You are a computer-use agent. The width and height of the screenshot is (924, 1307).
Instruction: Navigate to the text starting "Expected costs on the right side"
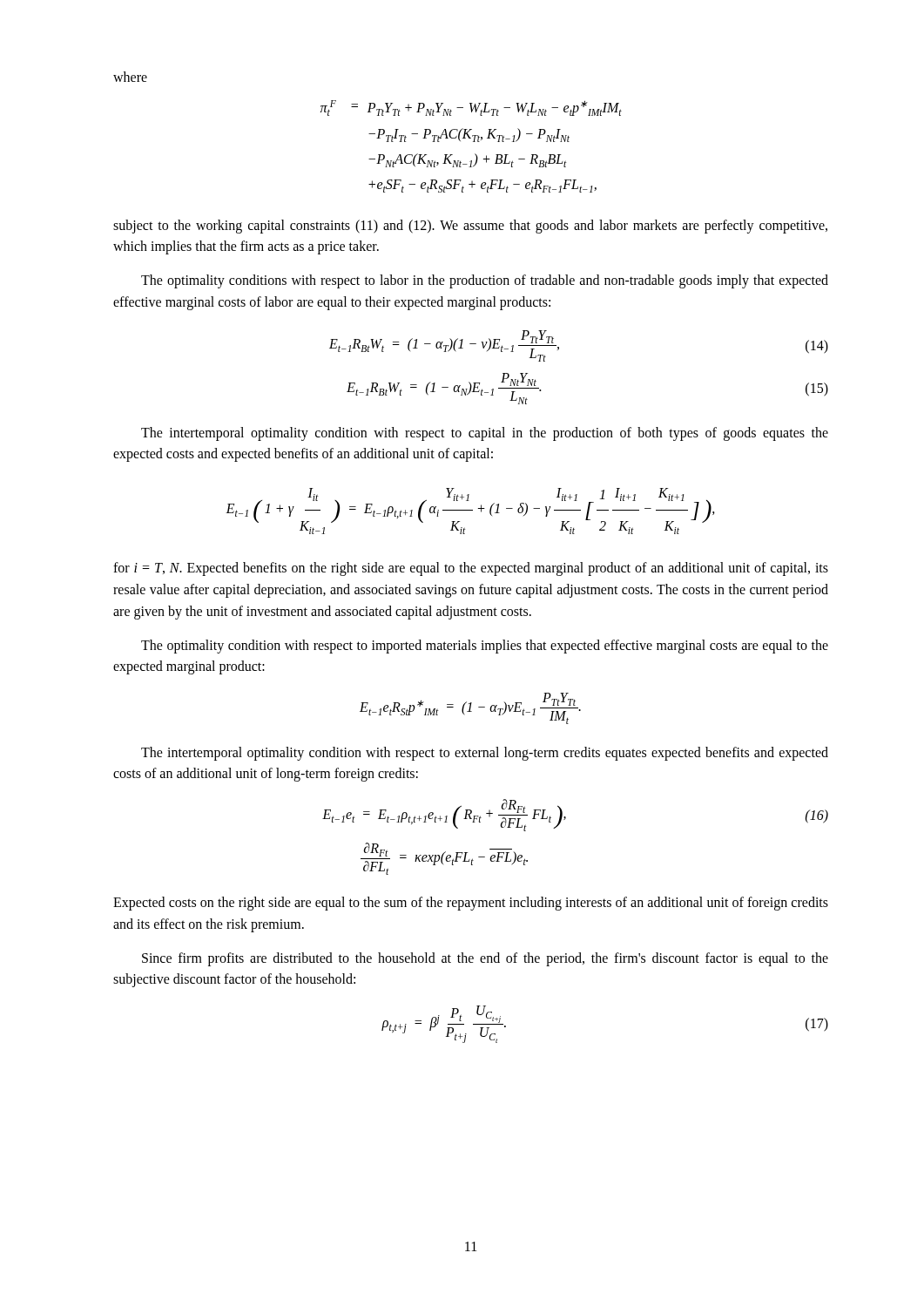(471, 913)
